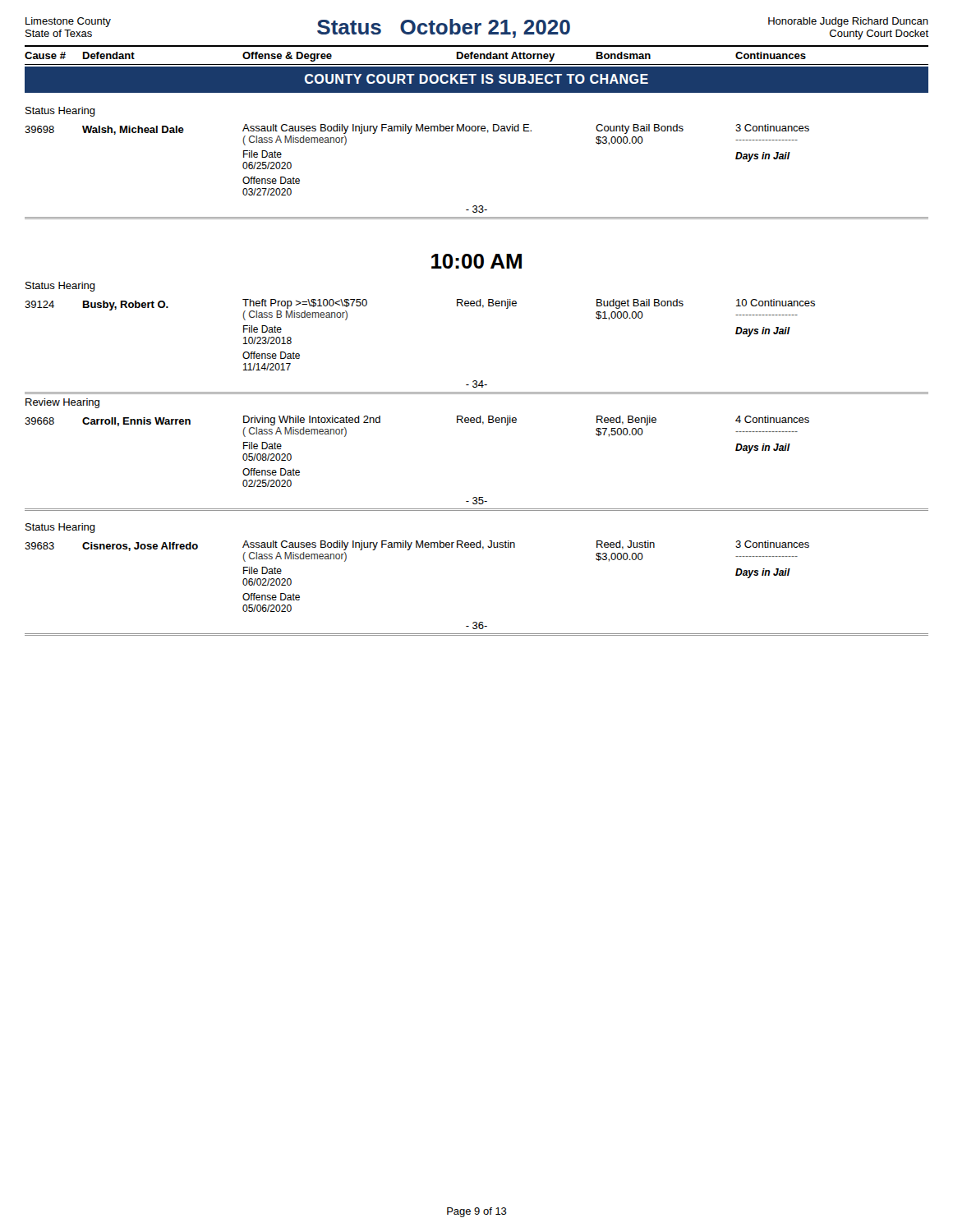The width and height of the screenshot is (953, 1232).
Task: Select a section header
Action: (476, 80)
